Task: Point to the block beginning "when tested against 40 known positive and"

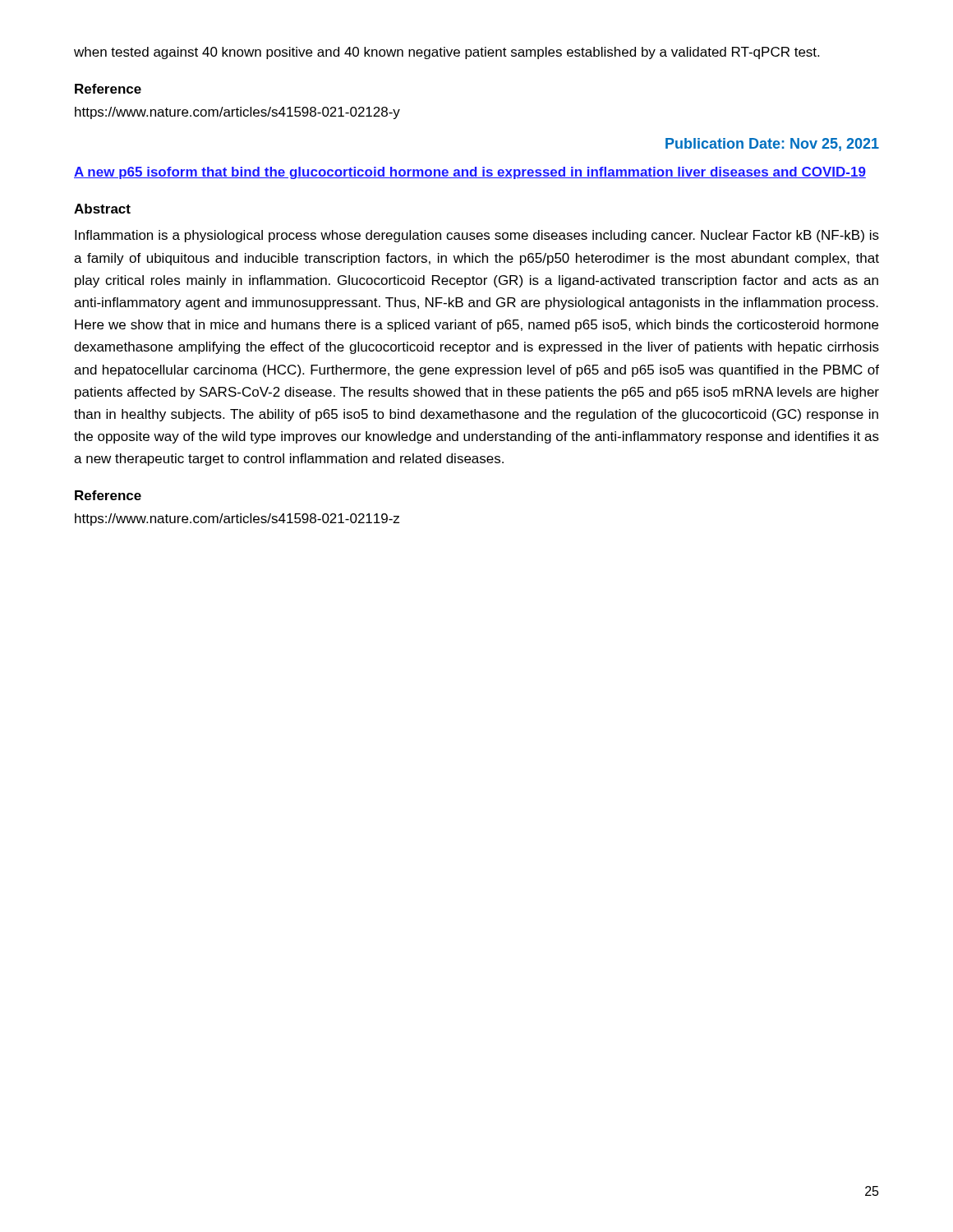Action: tap(447, 52)
